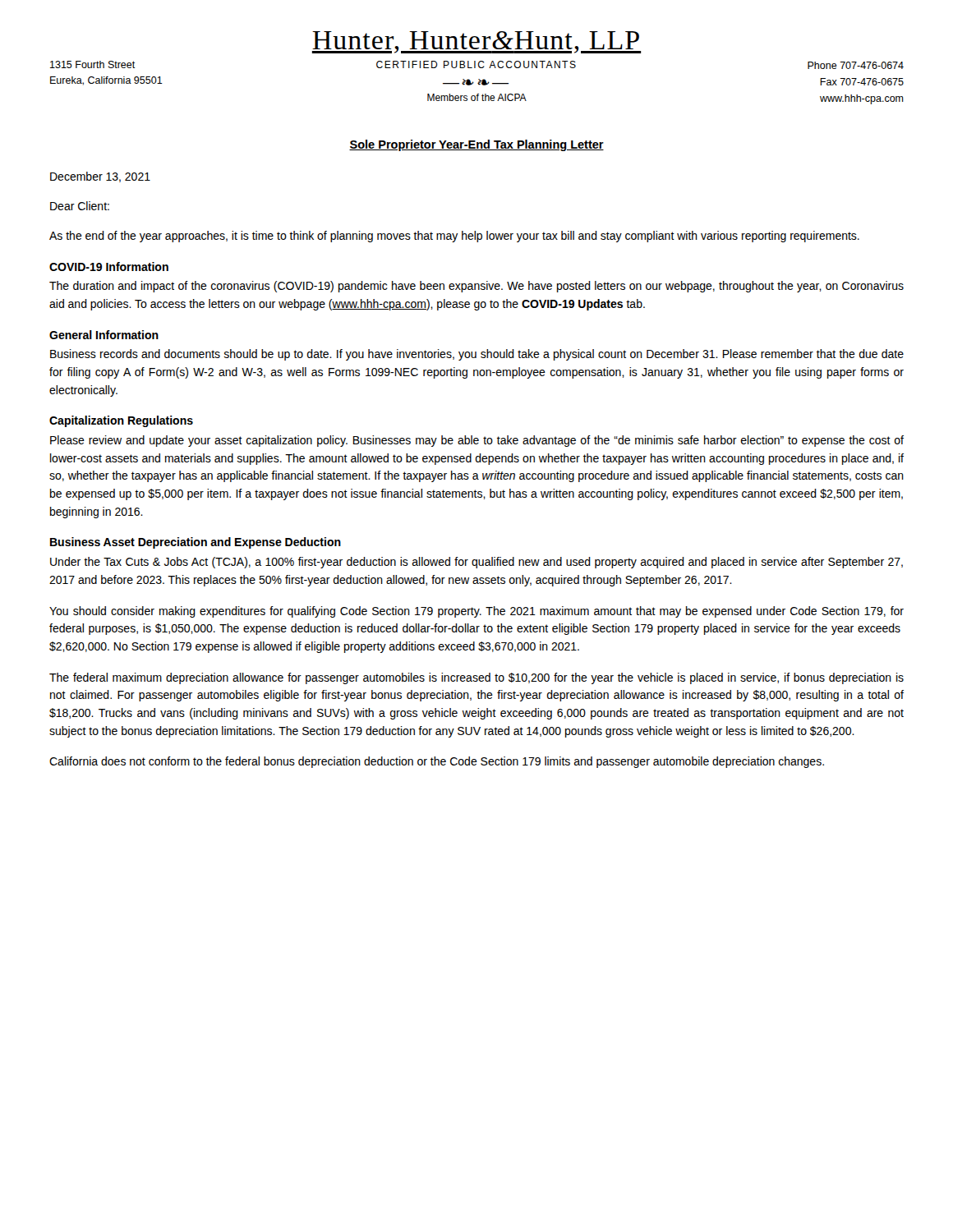Select the region starting "California does not"
Screen dimensions: 1232x953
pos(437,762)
